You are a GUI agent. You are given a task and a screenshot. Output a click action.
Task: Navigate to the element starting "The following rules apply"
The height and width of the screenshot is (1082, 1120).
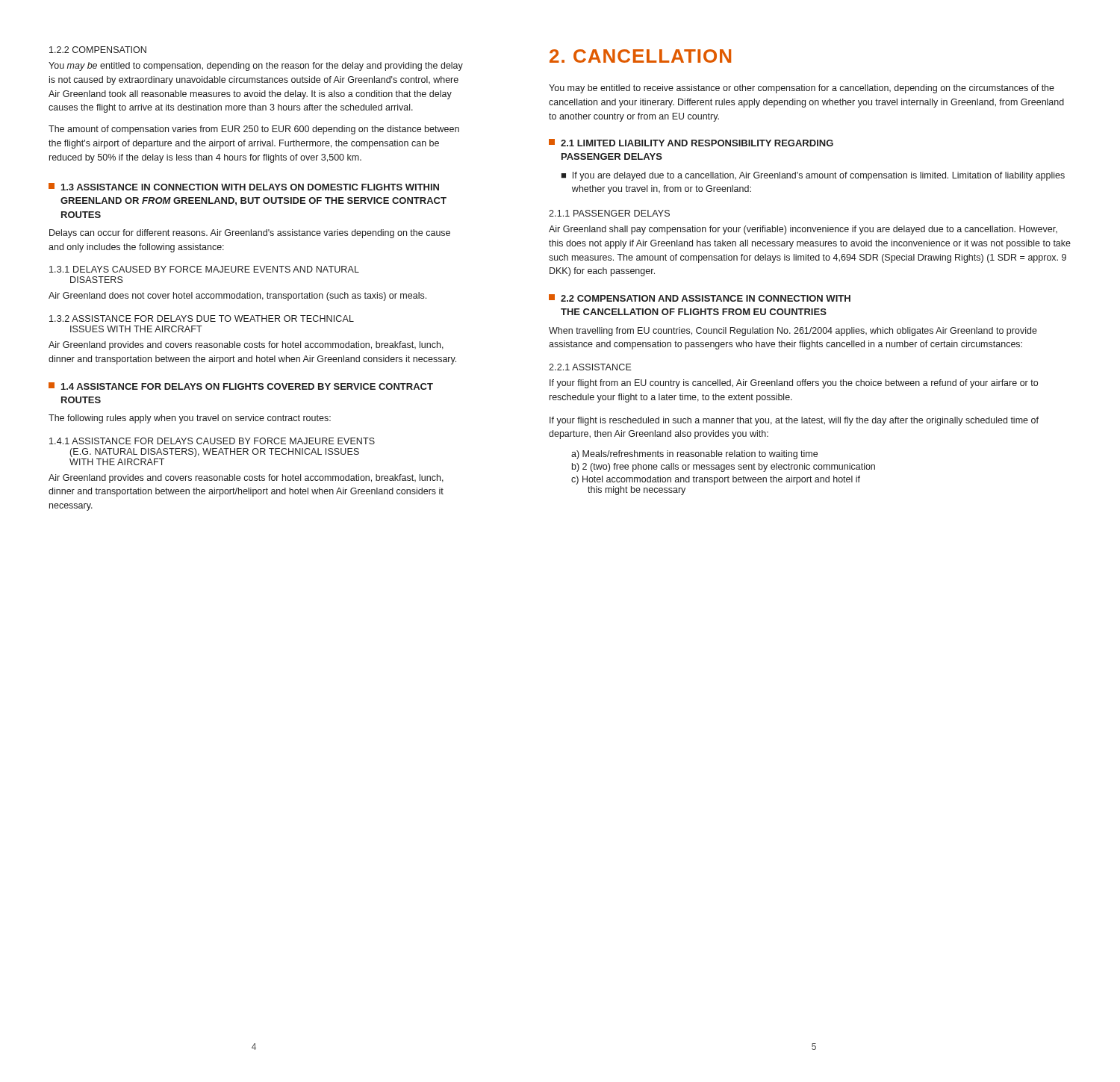pyautogui.click(x=258, y=418)
